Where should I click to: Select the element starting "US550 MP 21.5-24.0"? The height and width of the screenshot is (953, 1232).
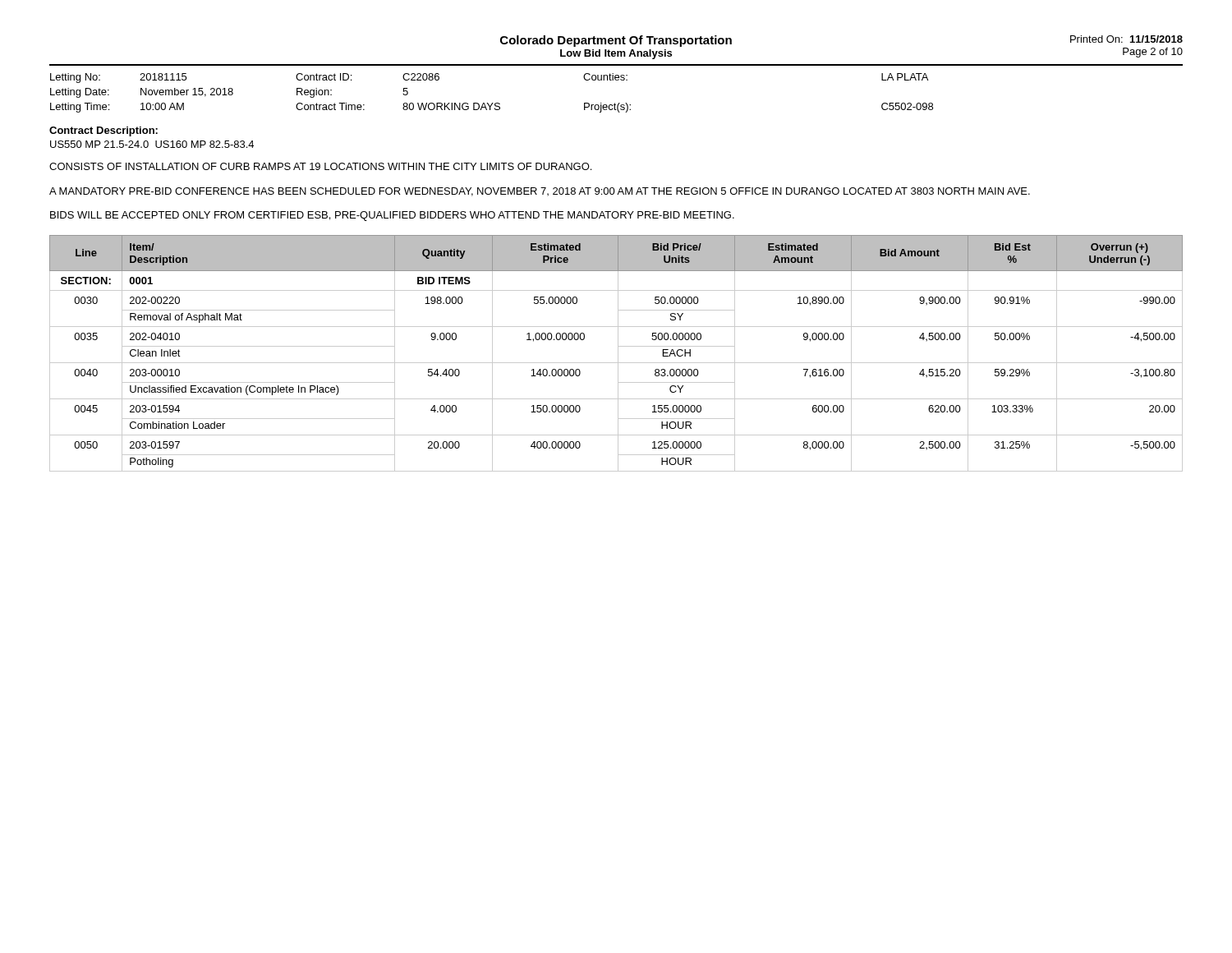click(152, 144)
